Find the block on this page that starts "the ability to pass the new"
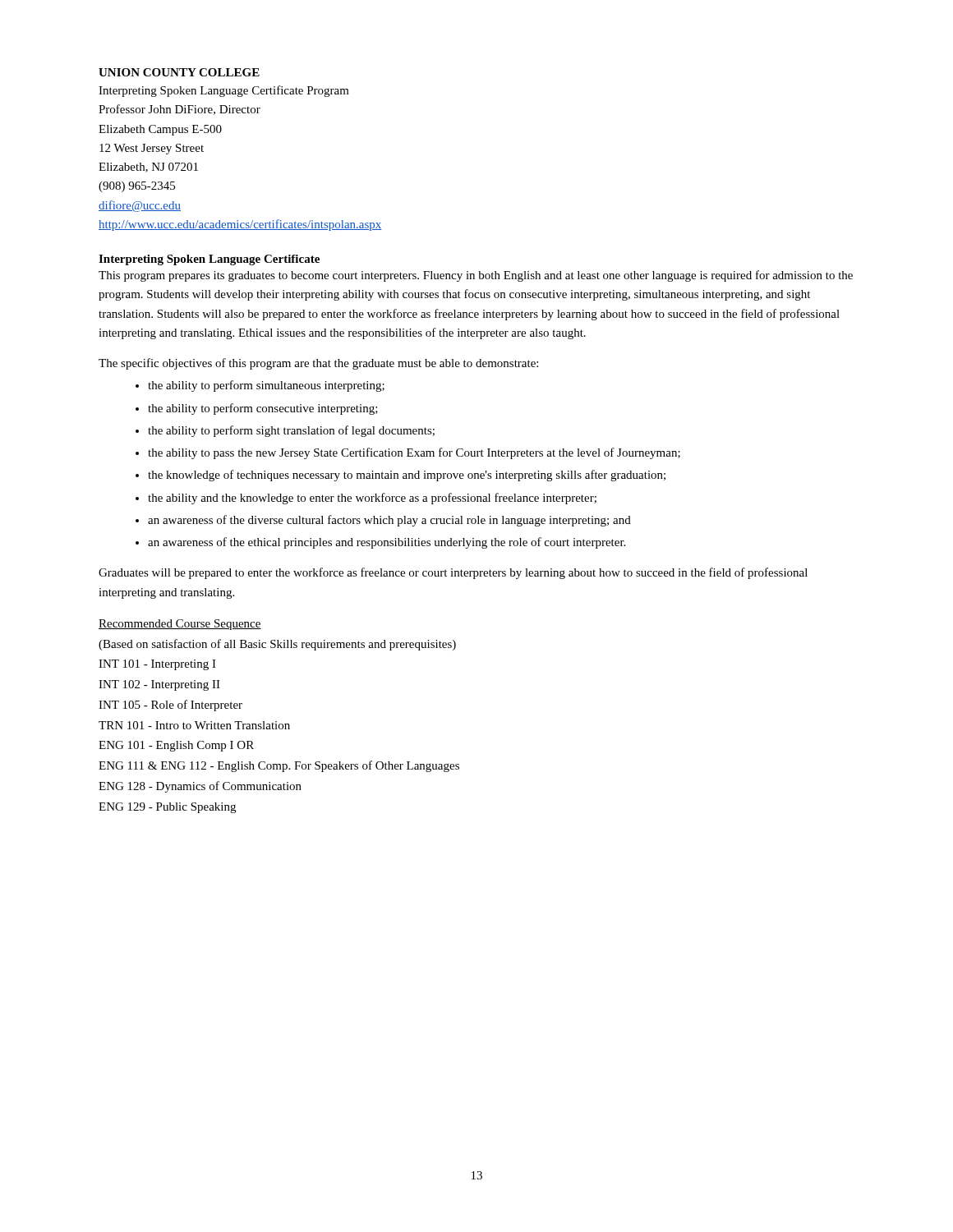This screenshot has width=953, height=1232. (x=414, y=453)
